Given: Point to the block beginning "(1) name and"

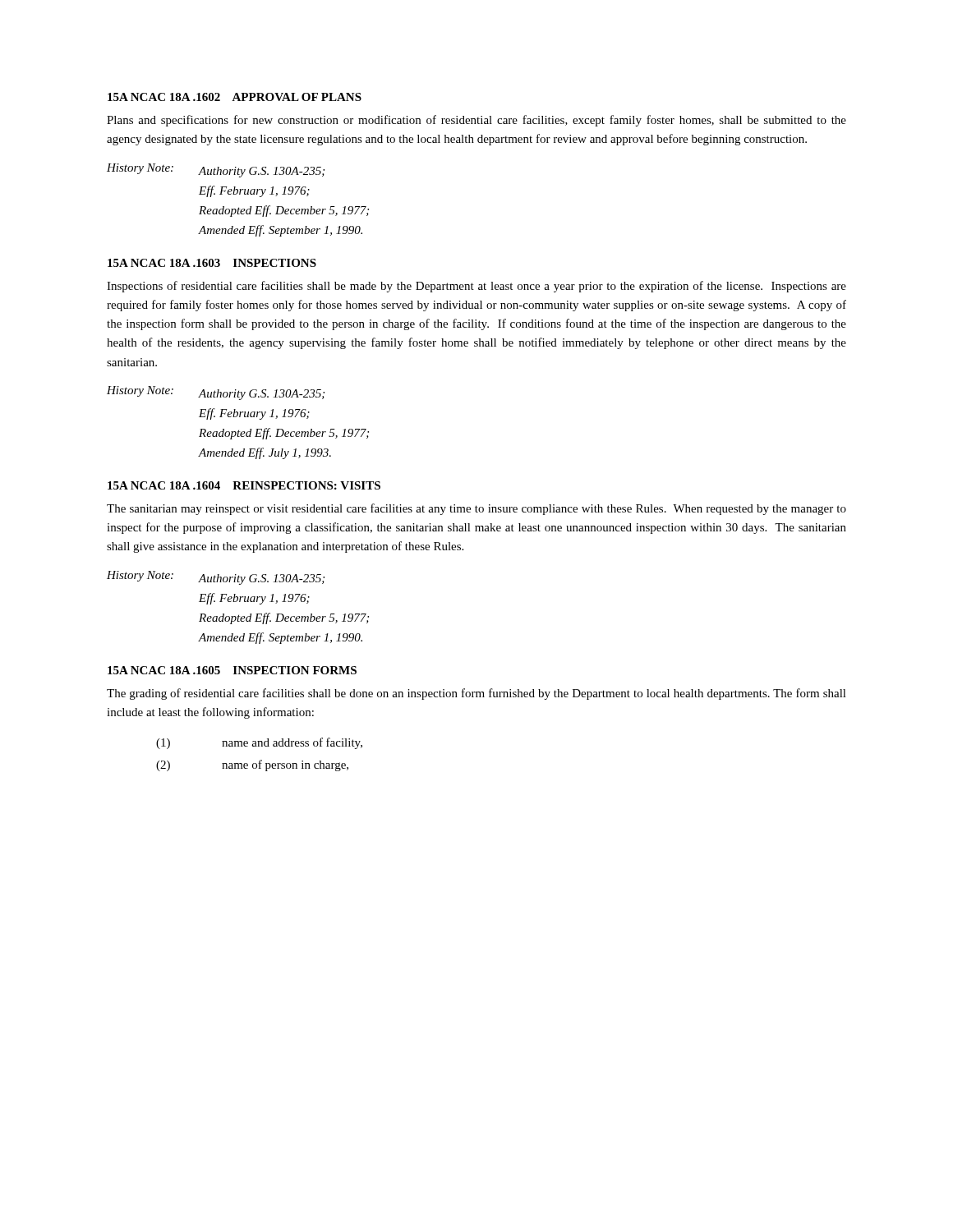Looking at the screenshot, I should 259,743.
